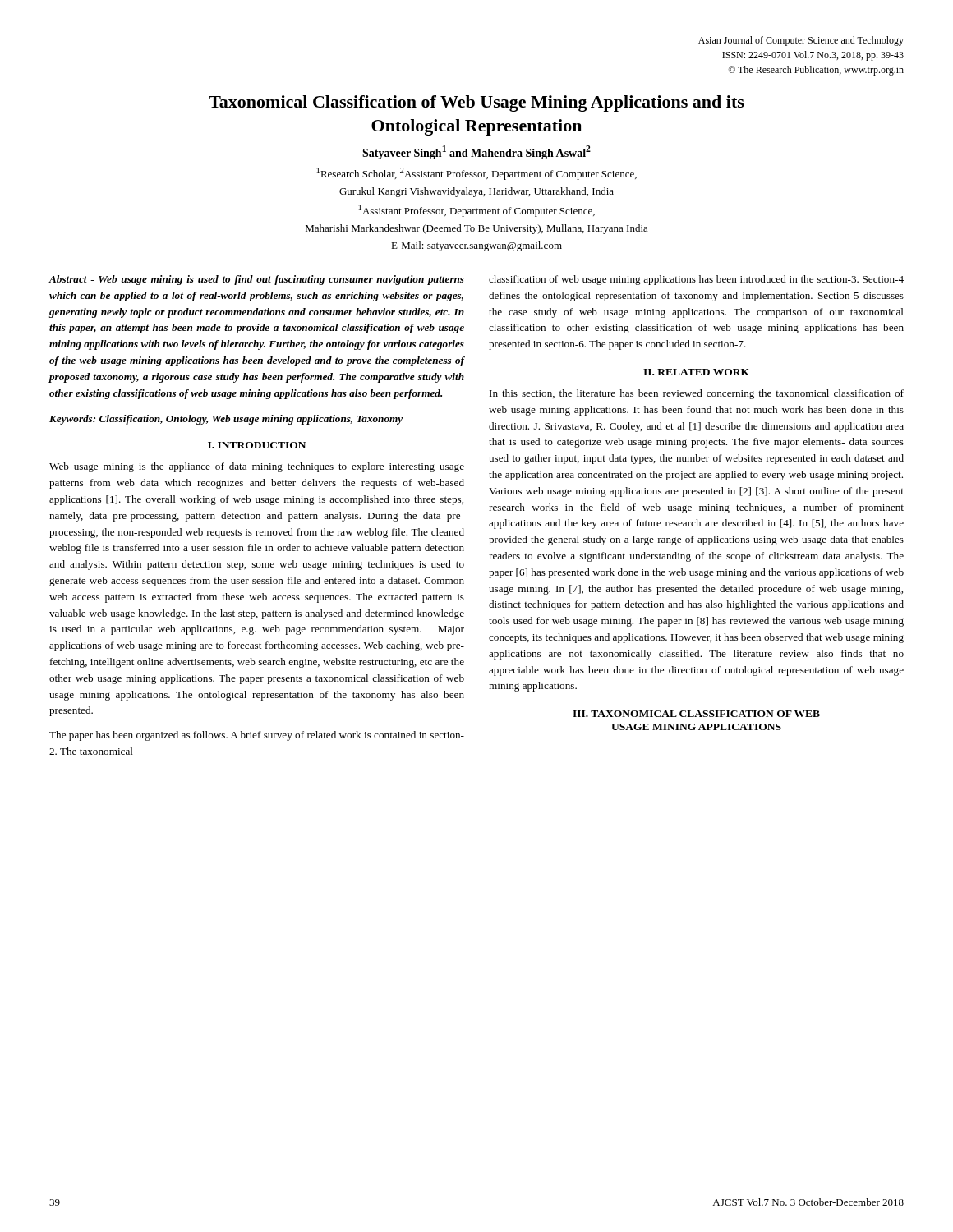Point to the block beginning "Web usage mining is the"
953x1232 pixels.
click(257, 588)
